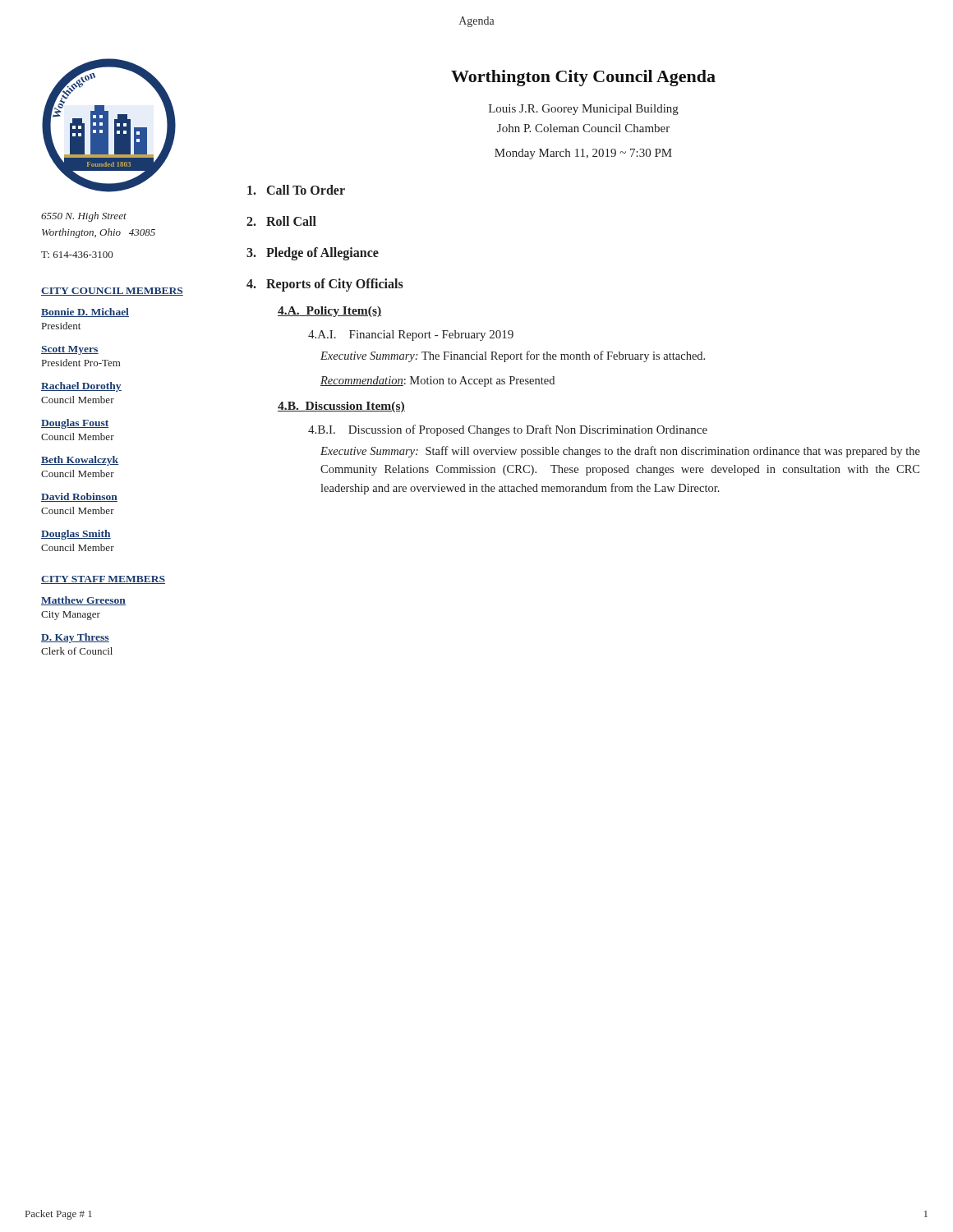The image size is (953, 1232).
Task: Navigate to the element starting "Rachael Dorothy Council Member"
Action: coord(127,393)
